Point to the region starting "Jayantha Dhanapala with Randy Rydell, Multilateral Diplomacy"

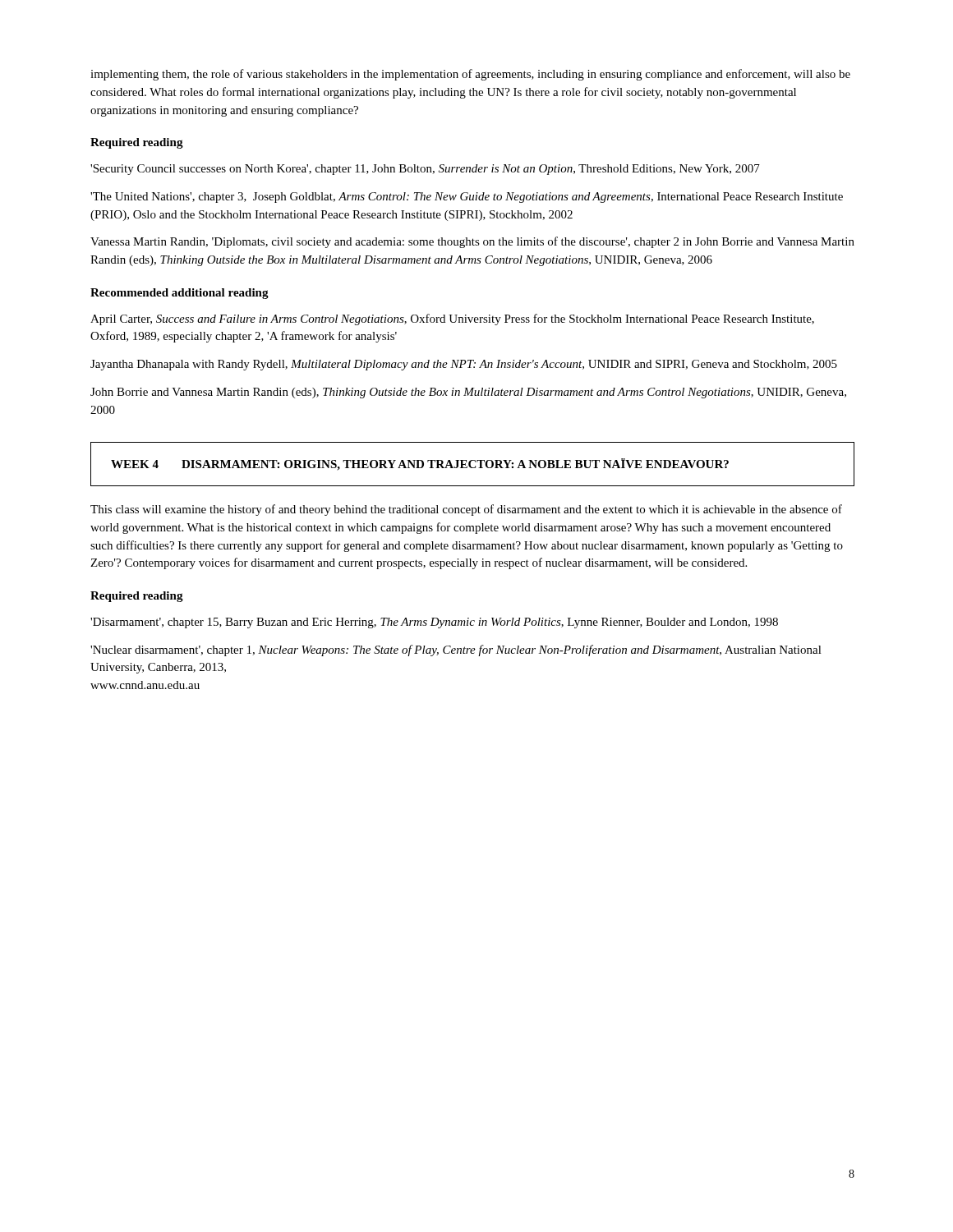[464, 364]
